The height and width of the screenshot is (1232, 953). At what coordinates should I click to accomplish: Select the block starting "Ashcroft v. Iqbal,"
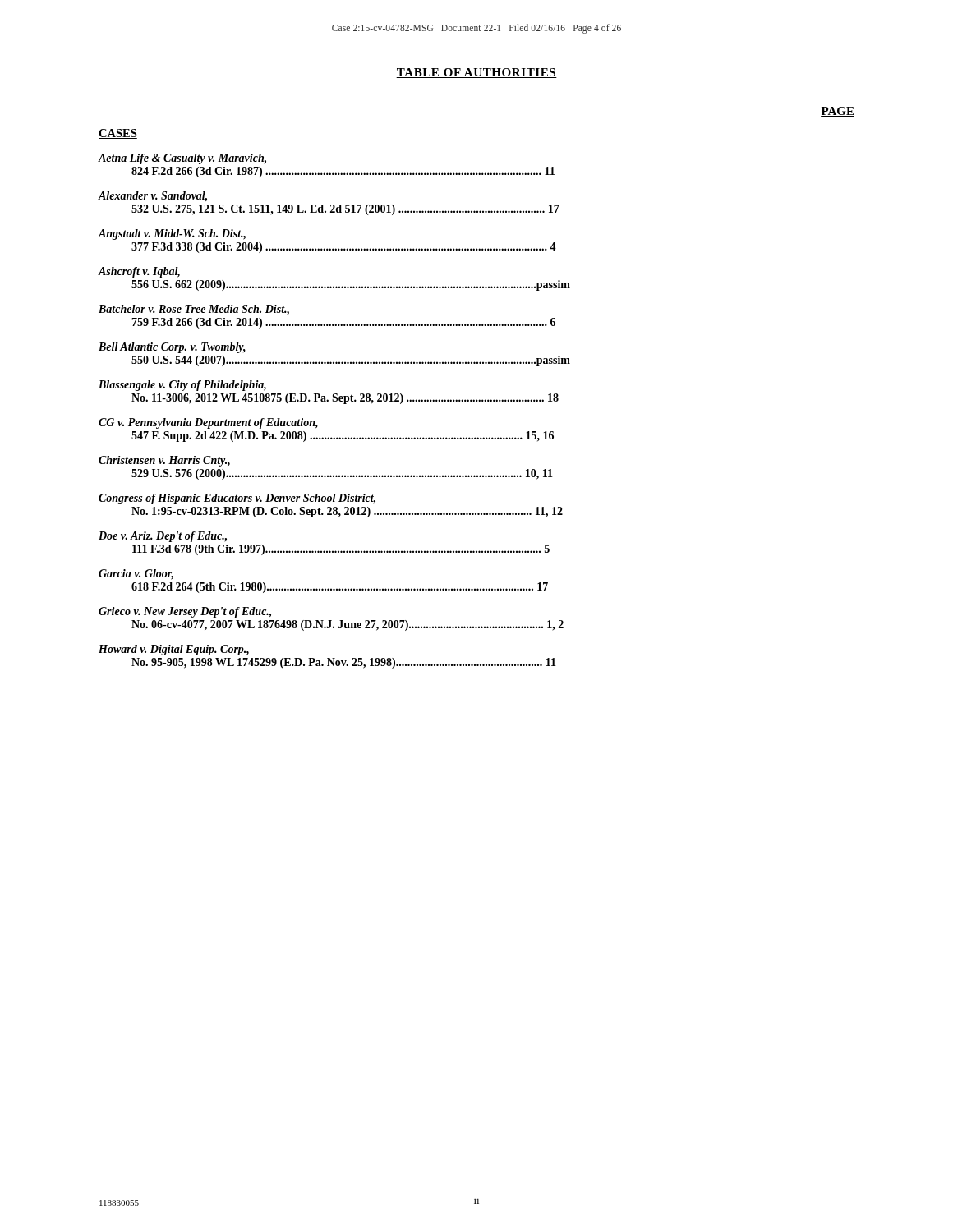(476, 278)
